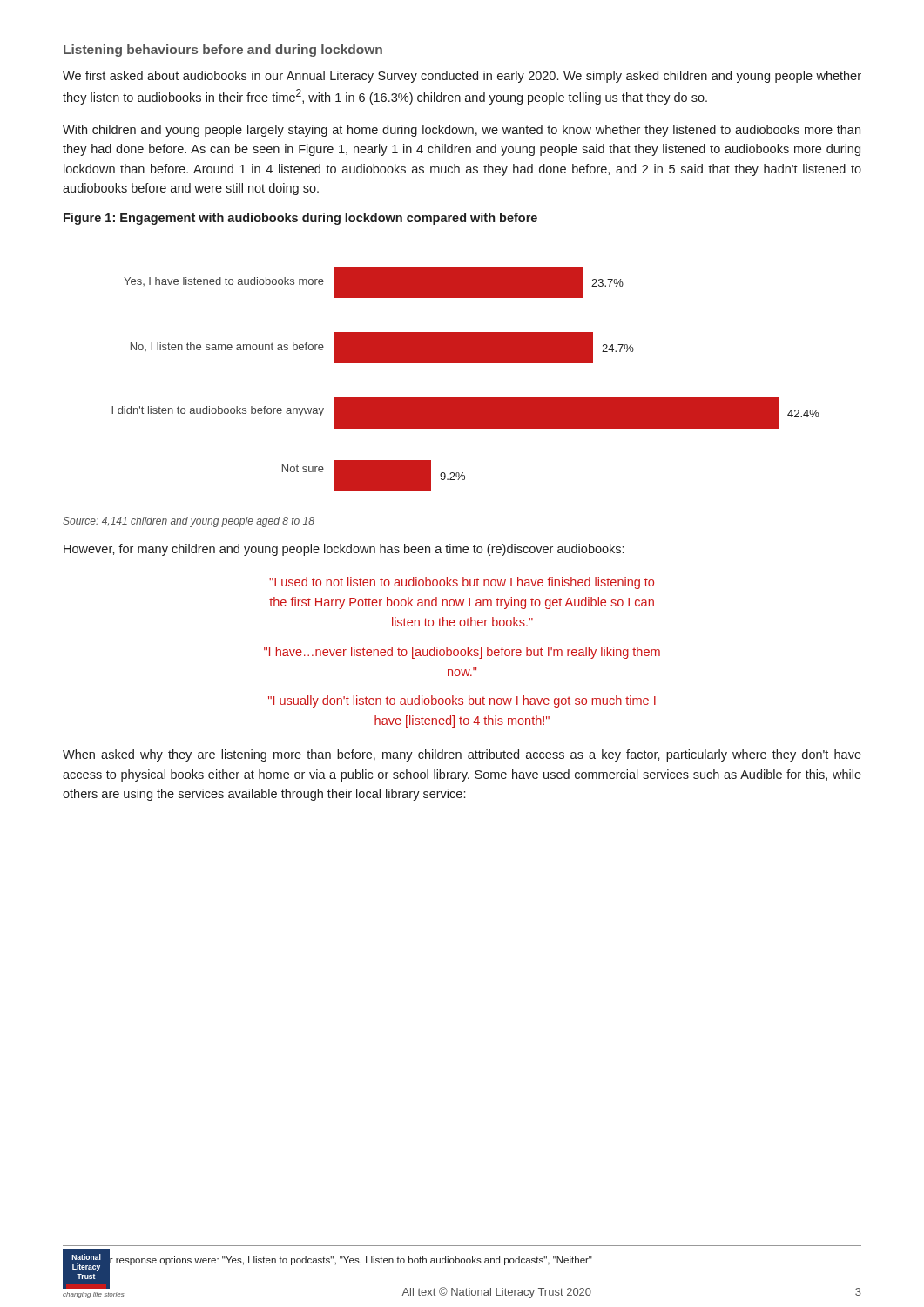Image resolution: width=924 pixels, height=1307 pixels.
Task: Find the text block containing ""I usually don't listen to audiobooks but"
Action: click(462, 711)
